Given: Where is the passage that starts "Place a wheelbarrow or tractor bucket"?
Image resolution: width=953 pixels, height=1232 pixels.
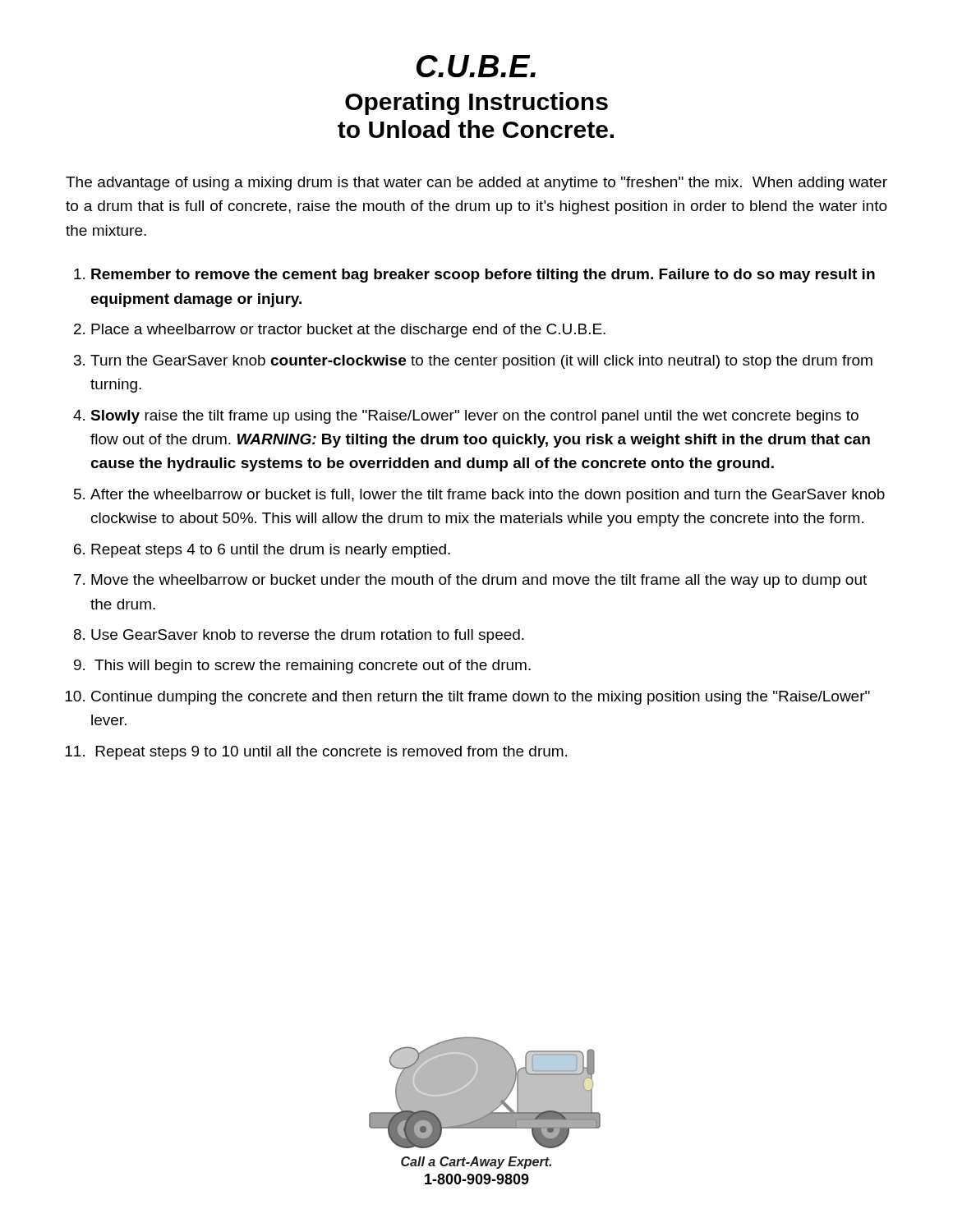Looking at the screenshot, I should (x=348, y=329).
